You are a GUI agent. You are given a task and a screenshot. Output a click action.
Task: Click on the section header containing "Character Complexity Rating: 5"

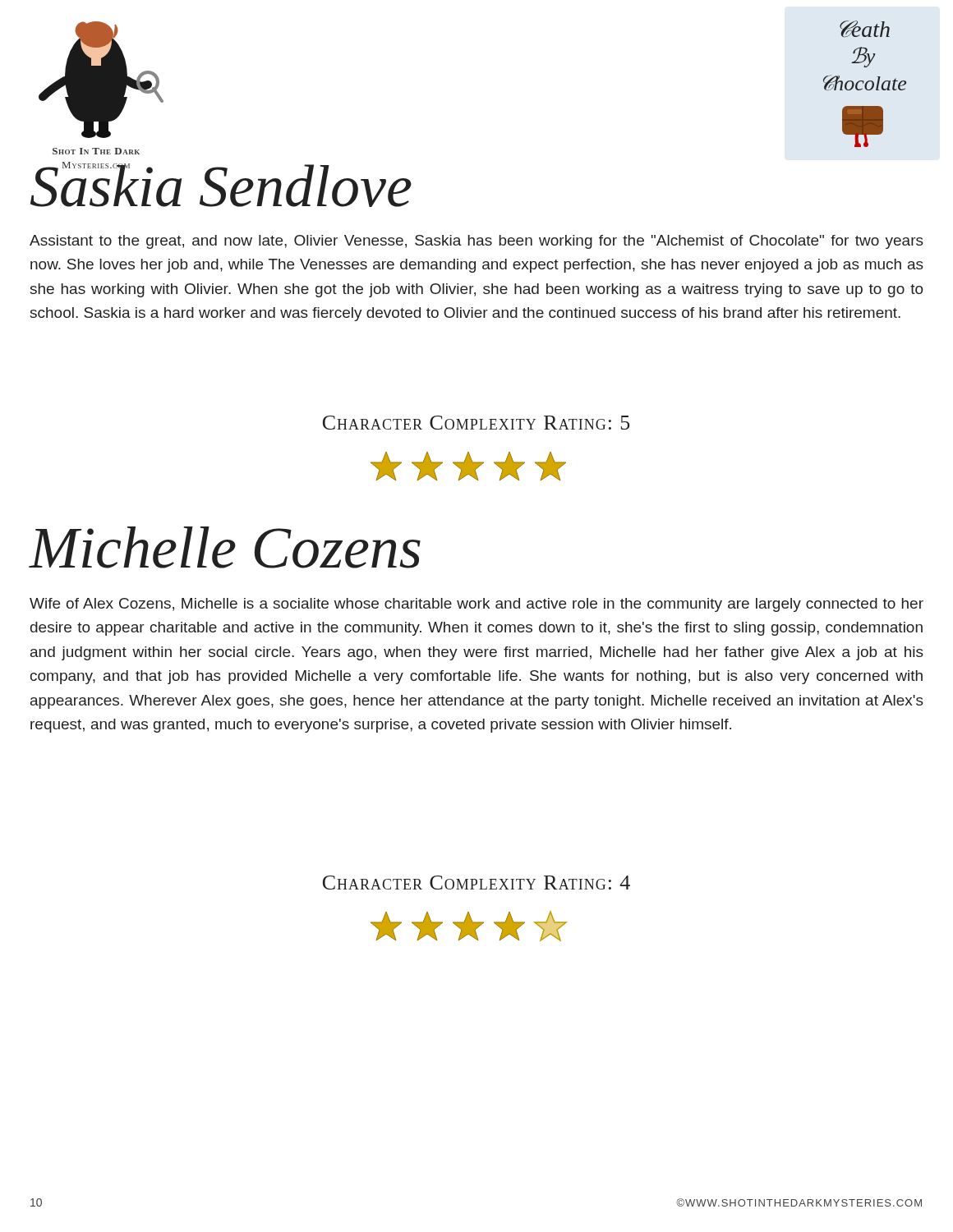[x=476, y=423]
